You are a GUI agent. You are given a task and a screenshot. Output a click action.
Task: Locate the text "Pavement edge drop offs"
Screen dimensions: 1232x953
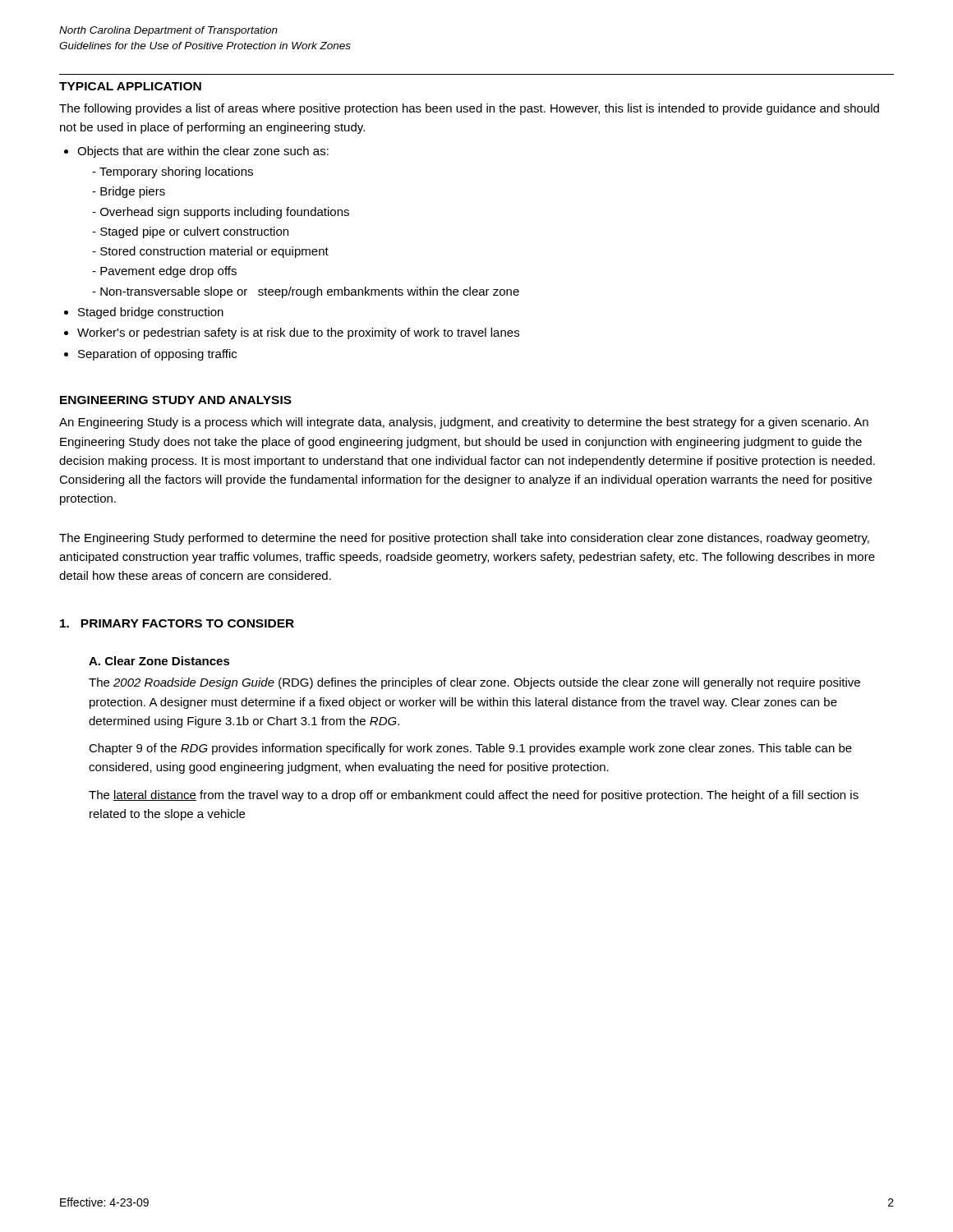168,271
